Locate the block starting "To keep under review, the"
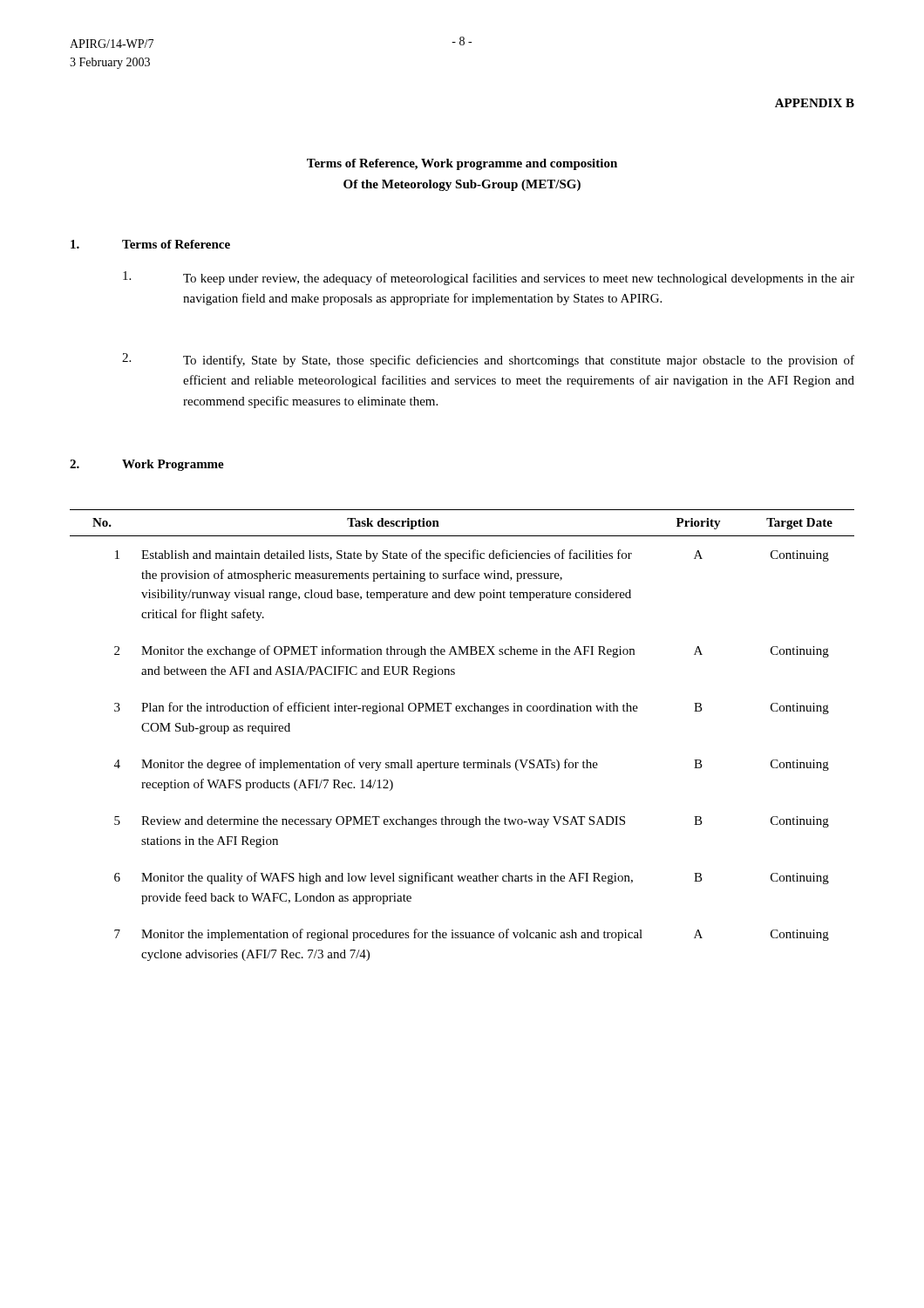Screen dimensions: 1308x924 click(462, 289)
